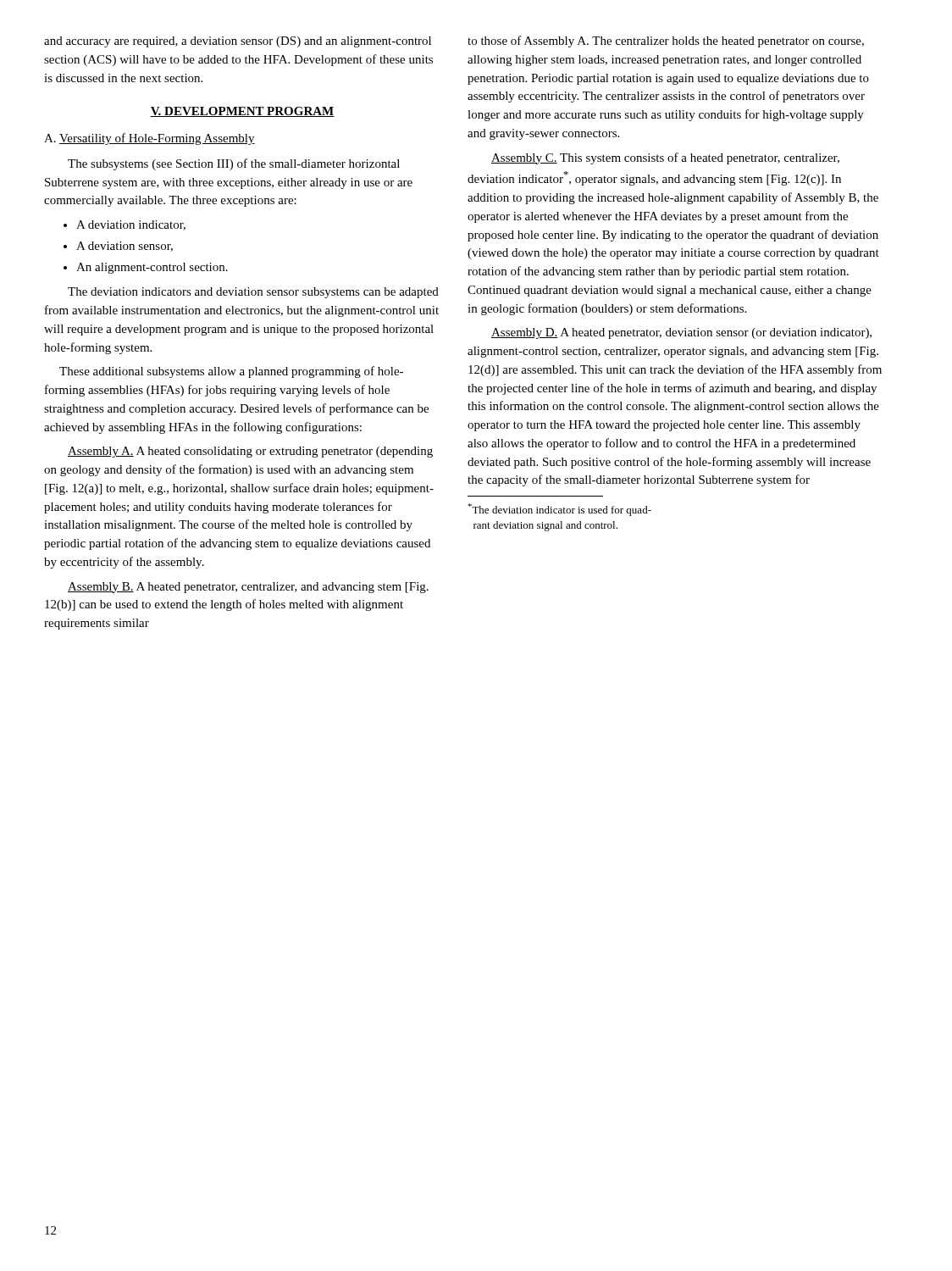The width and height of the screenshot is (952, 1271).
Task: Navigate to the passage starting "to those of Assembly A."
Action: 675,87
